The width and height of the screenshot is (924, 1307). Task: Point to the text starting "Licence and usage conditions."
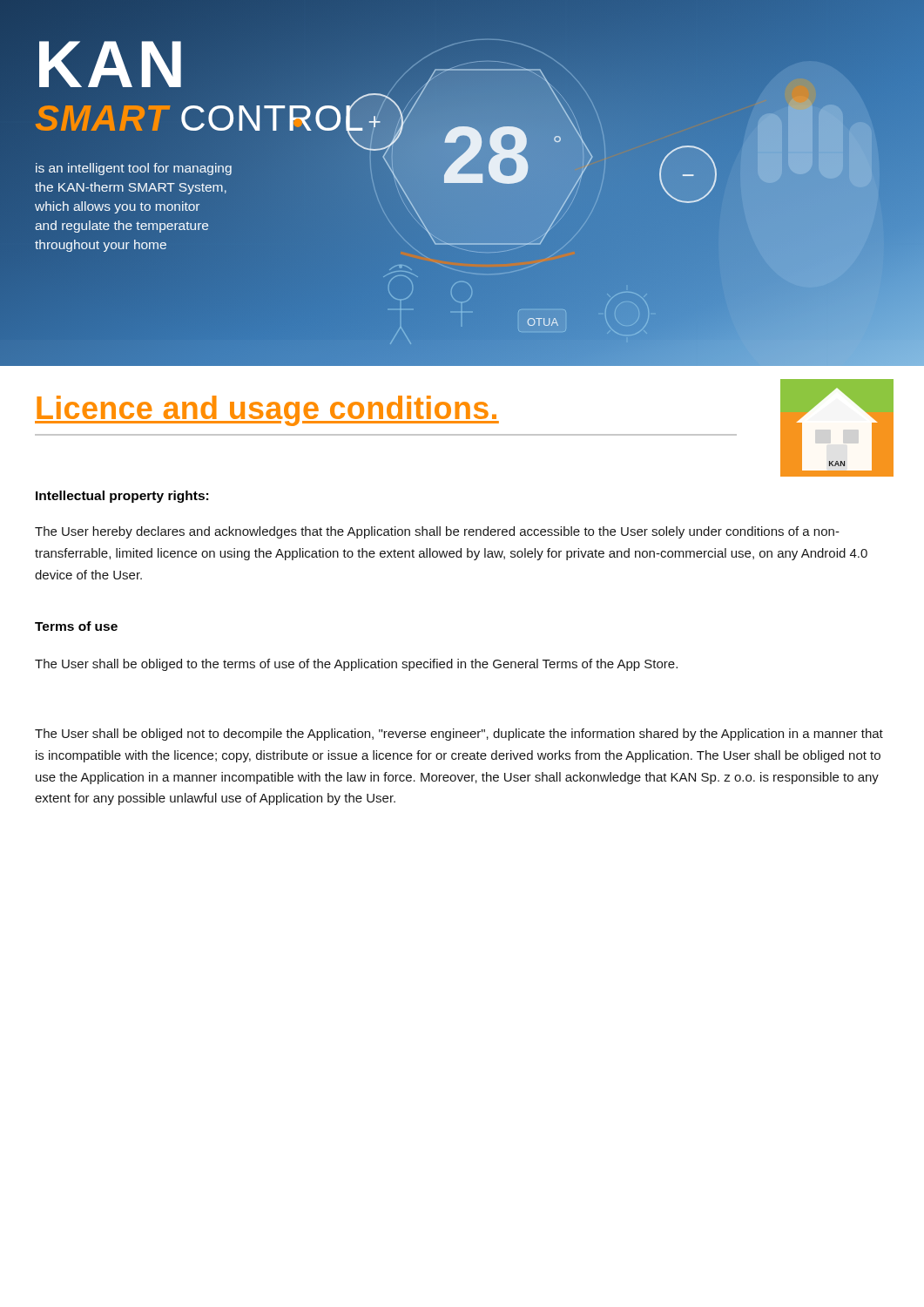pyautogui.click(x=386, y=413)
